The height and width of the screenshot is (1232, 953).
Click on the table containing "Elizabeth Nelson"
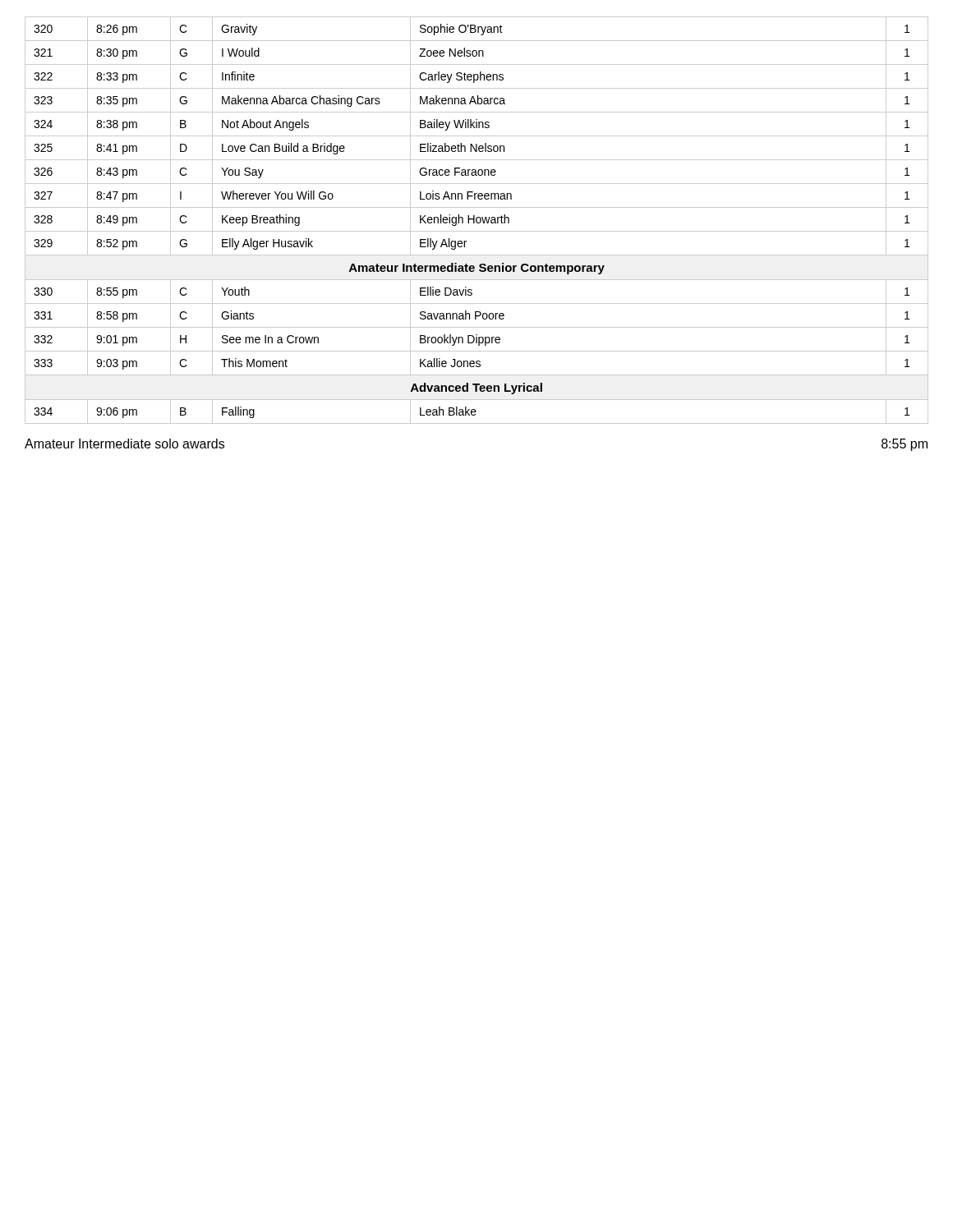pos(476,220)
